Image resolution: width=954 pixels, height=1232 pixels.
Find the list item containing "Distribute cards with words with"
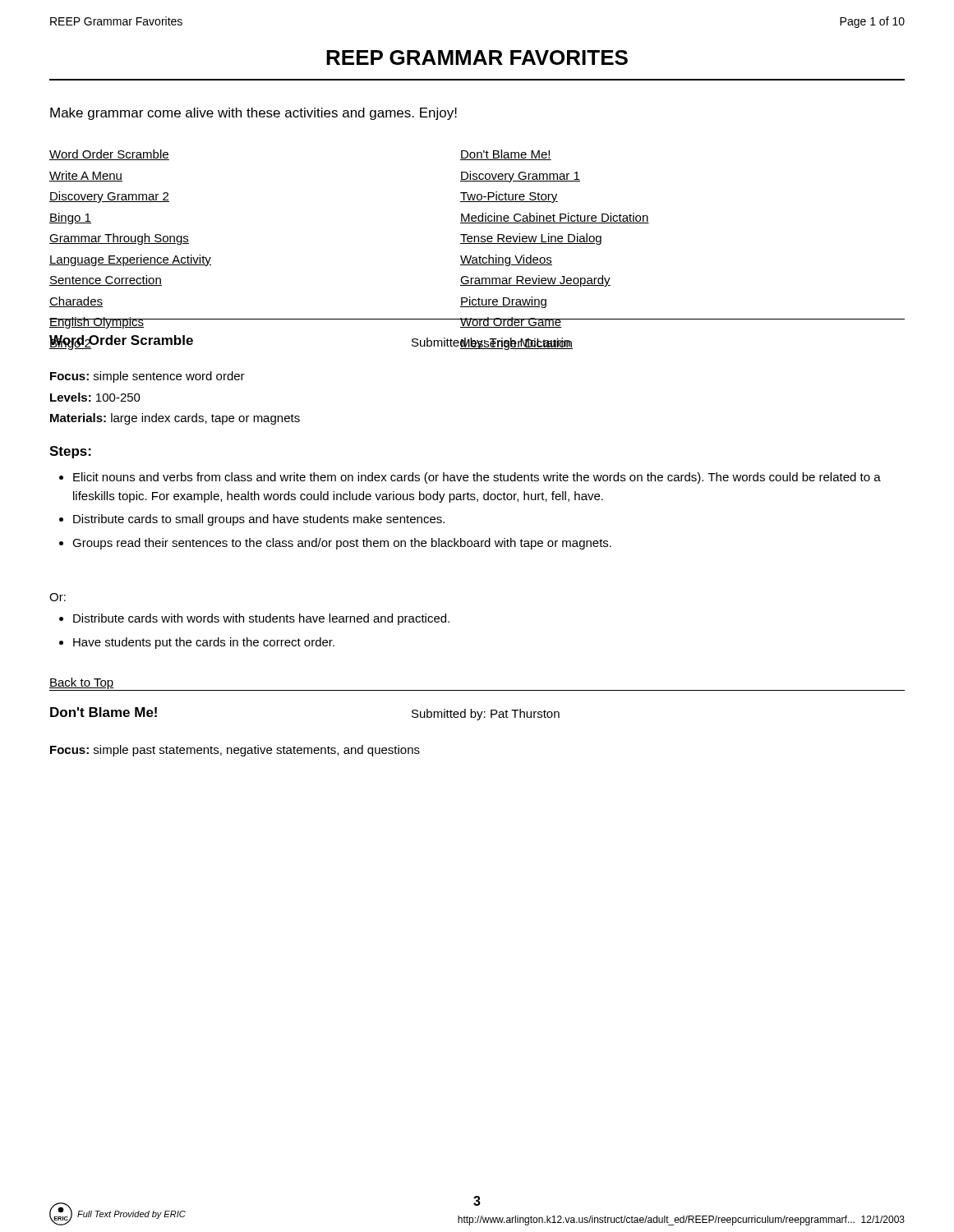pos(254,619)
